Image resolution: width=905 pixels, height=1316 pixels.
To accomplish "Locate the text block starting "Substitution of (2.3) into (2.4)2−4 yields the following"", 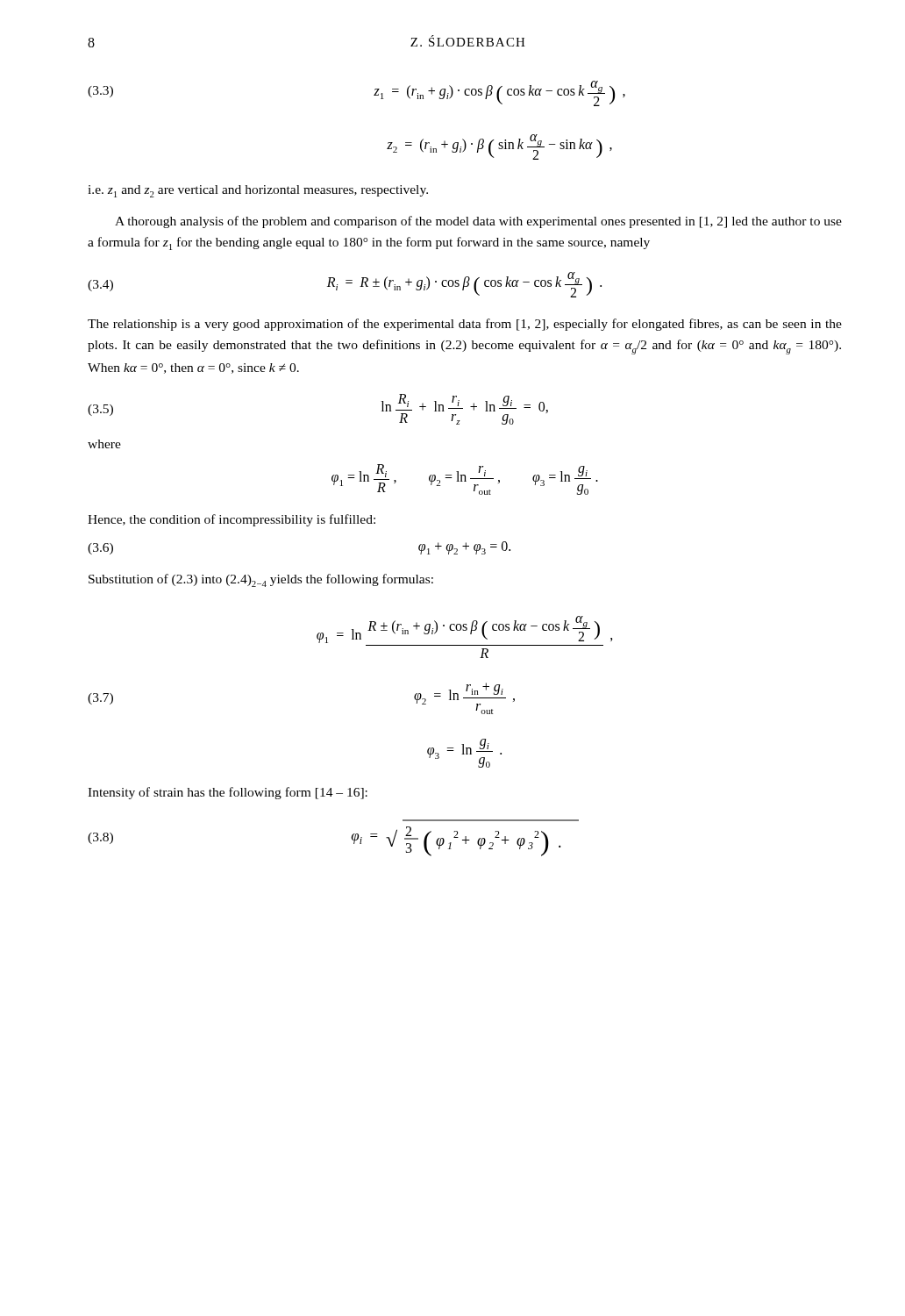I will 261,580.
